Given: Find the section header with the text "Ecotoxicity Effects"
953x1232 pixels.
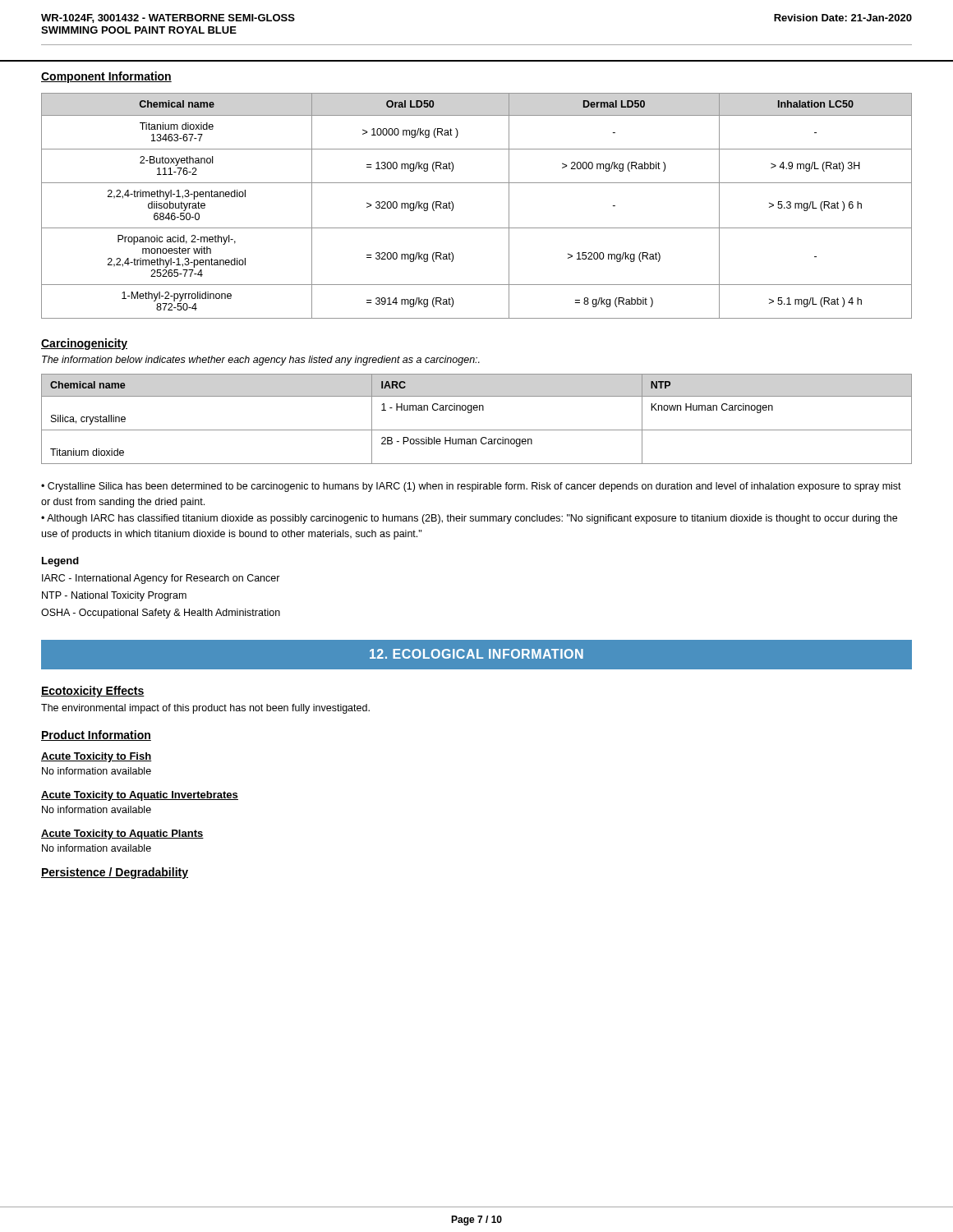Looking at the screenshot, I should pos(93,691).
